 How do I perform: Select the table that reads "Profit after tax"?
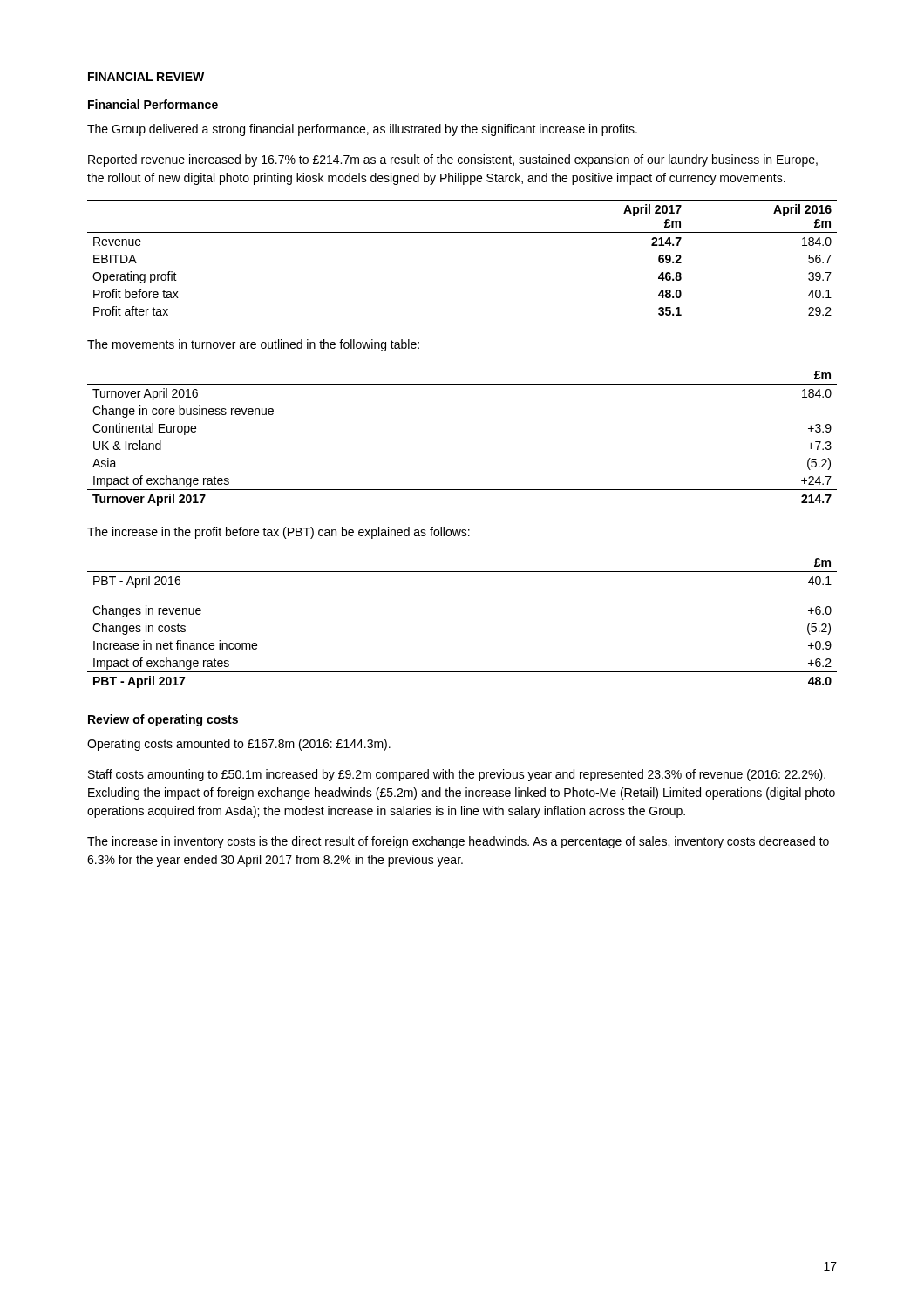(462, 260)
